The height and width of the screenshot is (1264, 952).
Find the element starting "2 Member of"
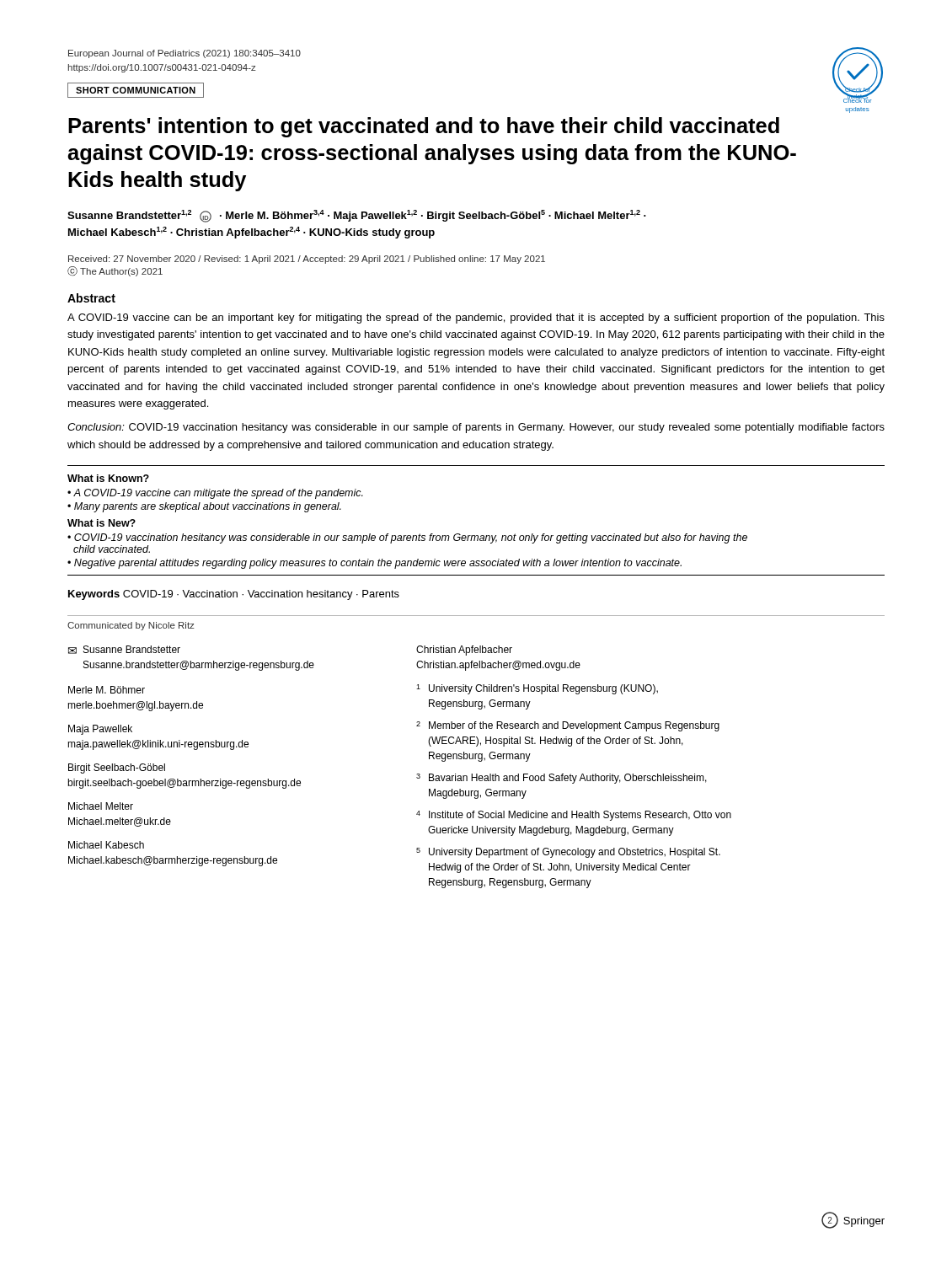tap(568, 741)
